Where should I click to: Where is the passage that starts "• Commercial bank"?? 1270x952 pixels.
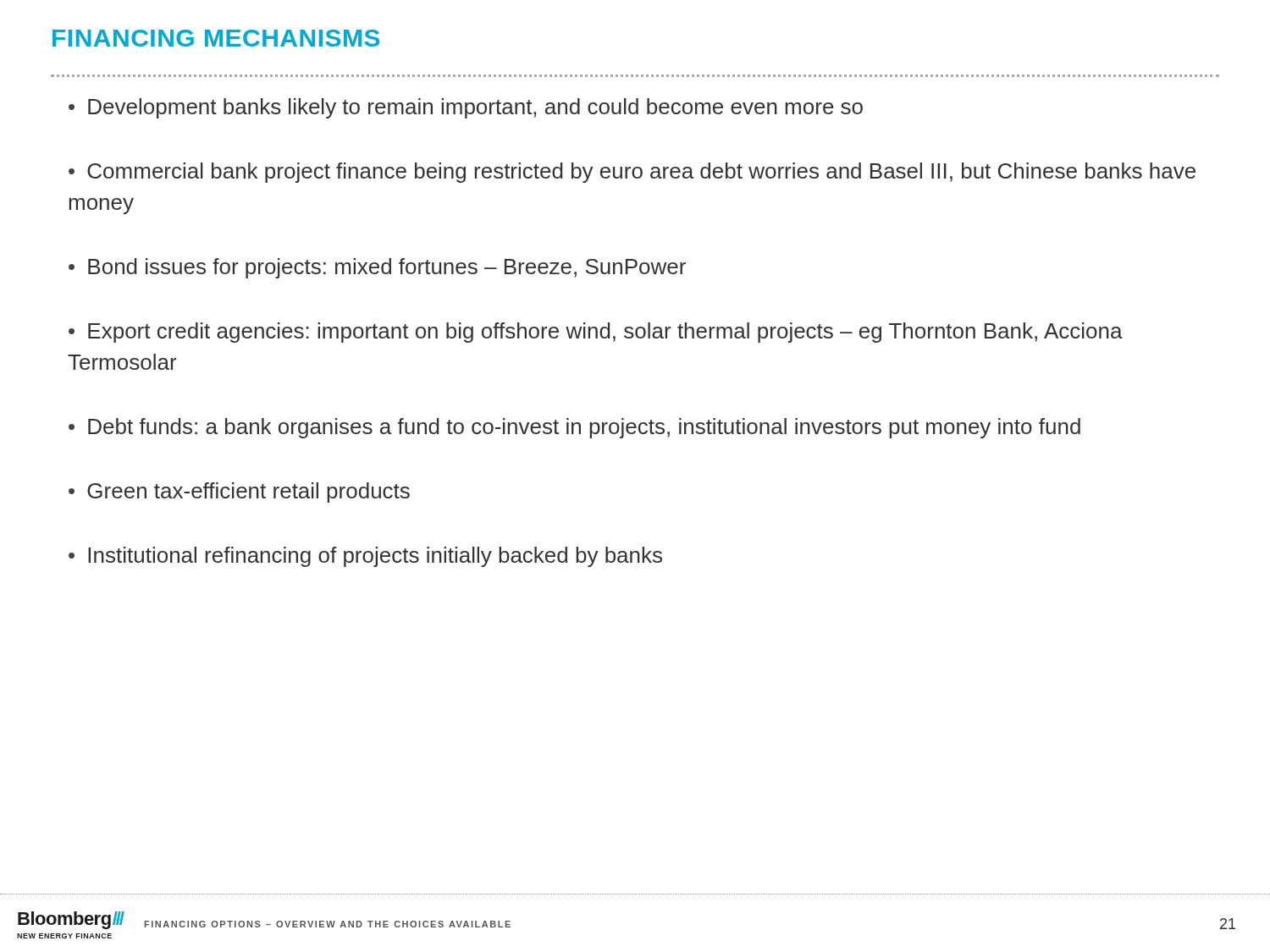(x=632, y=187)
